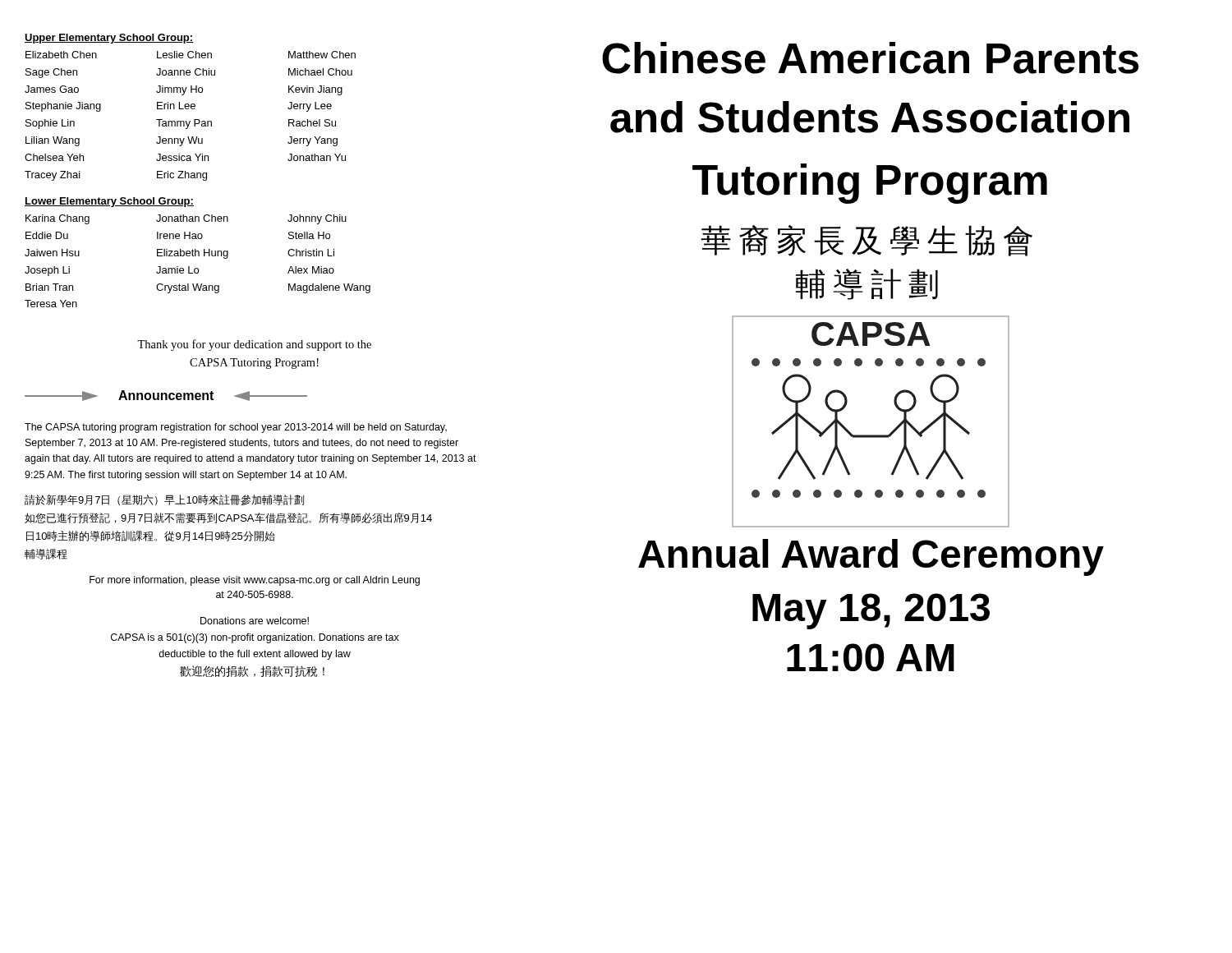Image resolution: width=1232 pixels, height=953 pixels.
Task: Find the text starting "May 18, 2013"
Action: [871, 608]
